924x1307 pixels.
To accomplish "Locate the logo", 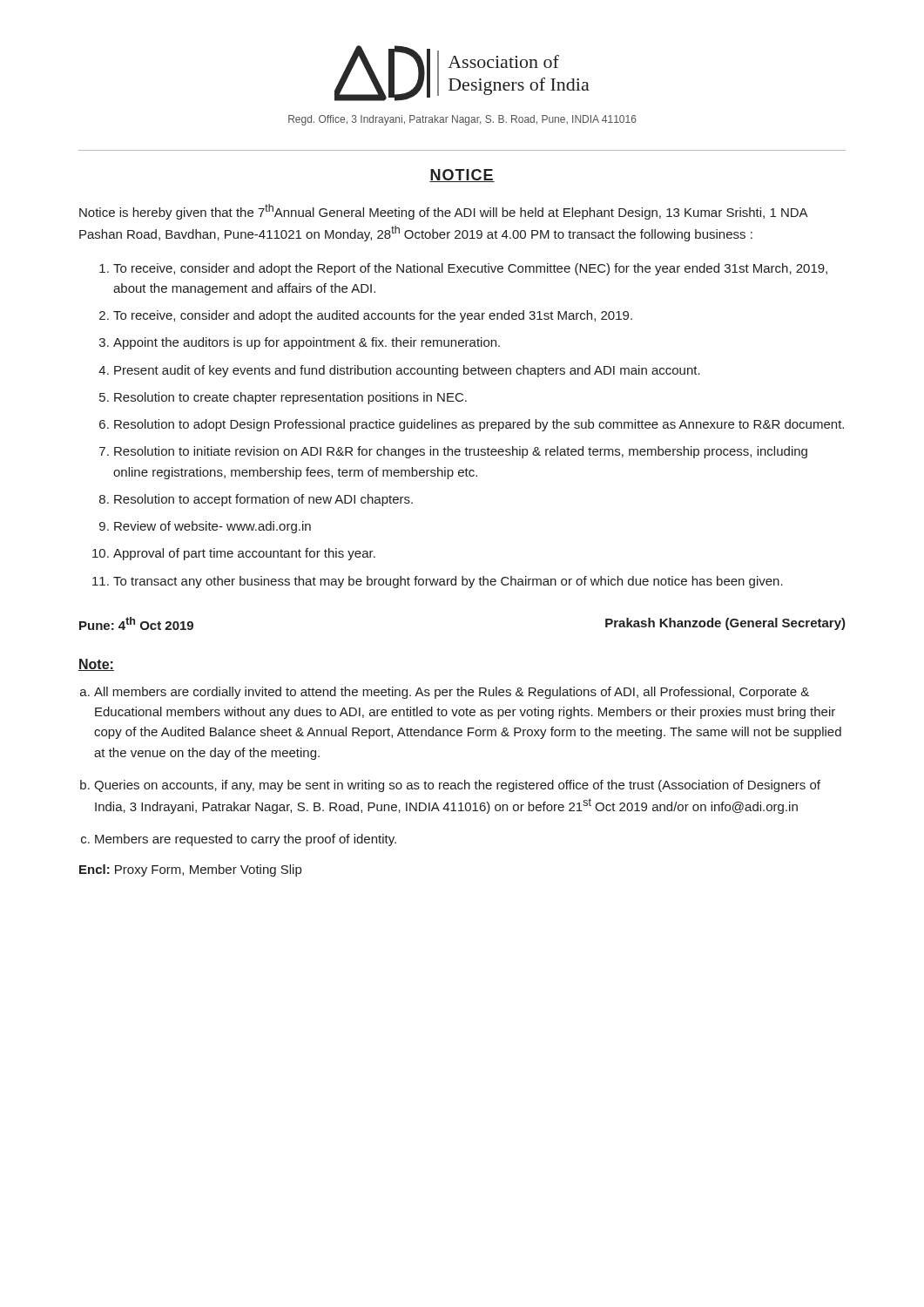I will [x=462, y=73].
